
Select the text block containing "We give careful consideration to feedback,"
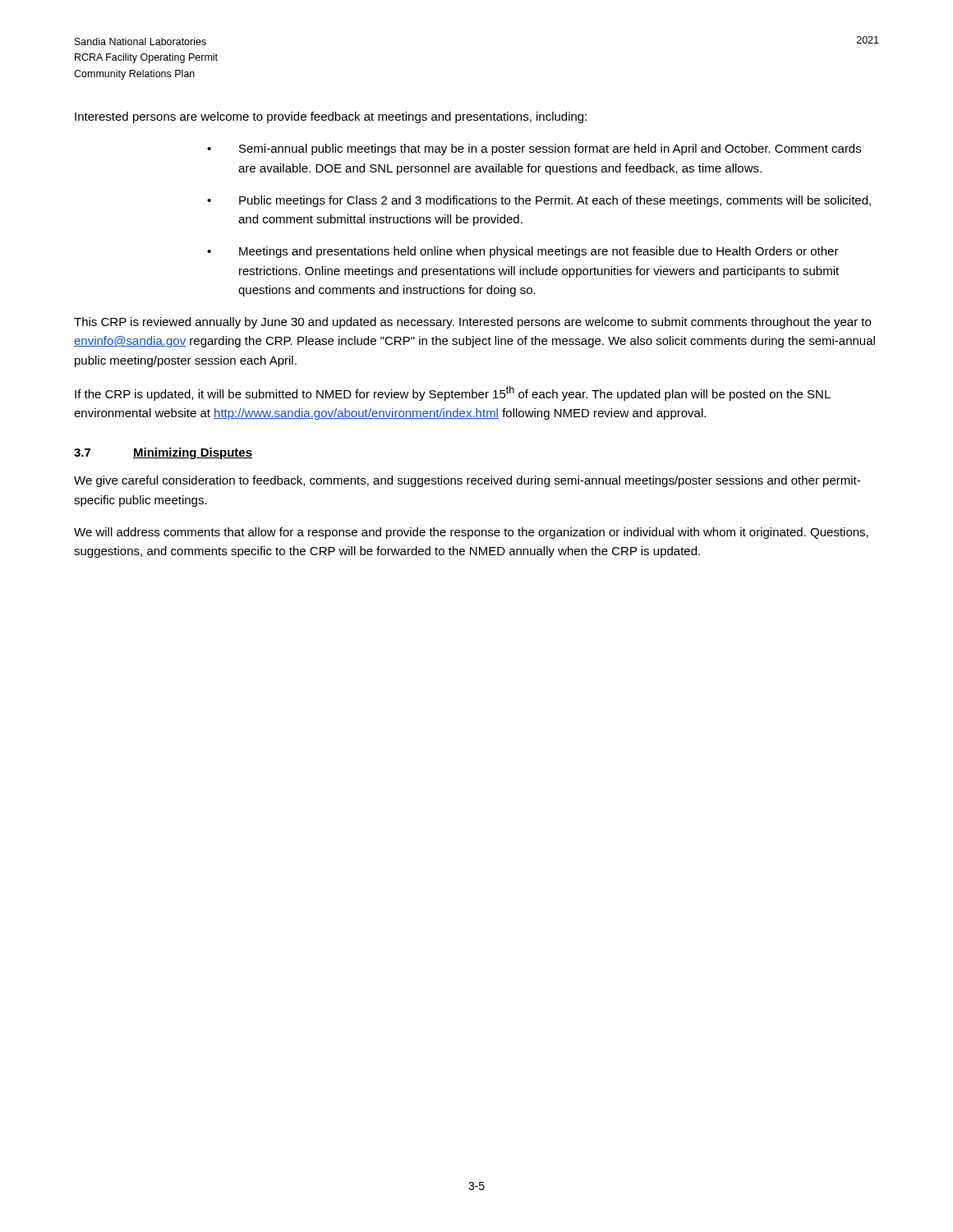tap(467, 490)
